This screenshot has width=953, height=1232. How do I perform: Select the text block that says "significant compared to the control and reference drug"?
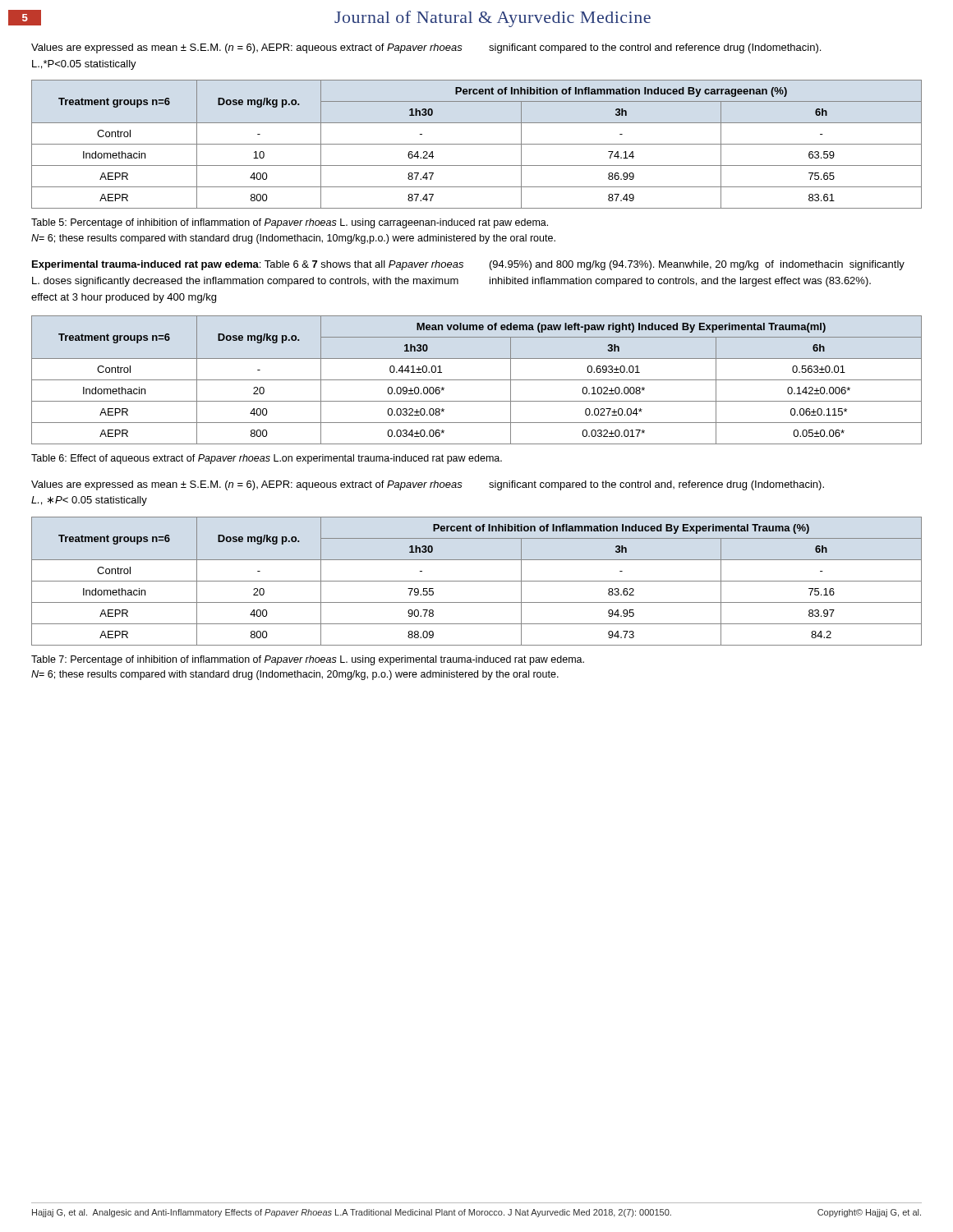click(x=655, y=47)
